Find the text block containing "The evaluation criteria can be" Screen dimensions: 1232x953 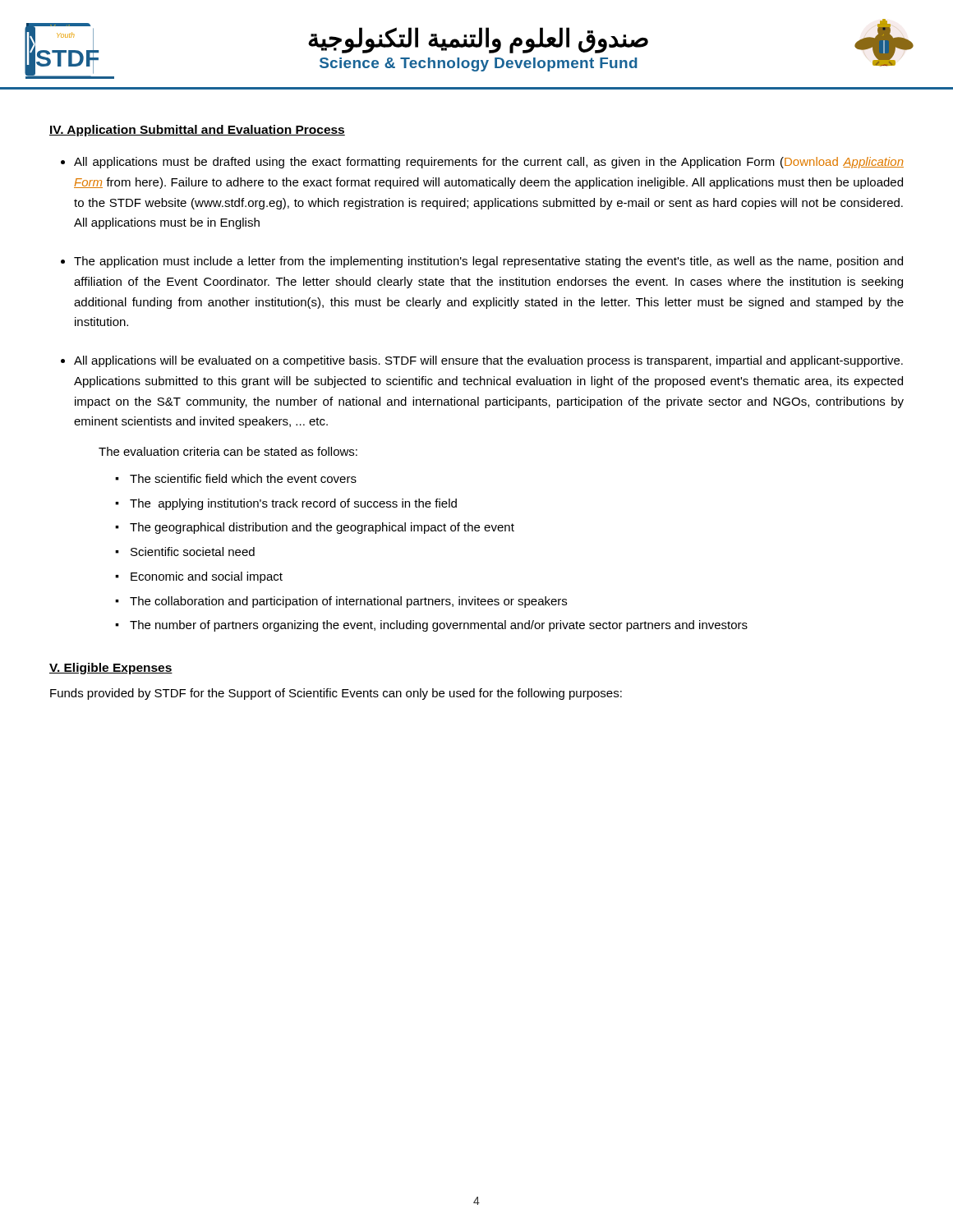pyautogui.click(x=228, y=451)
